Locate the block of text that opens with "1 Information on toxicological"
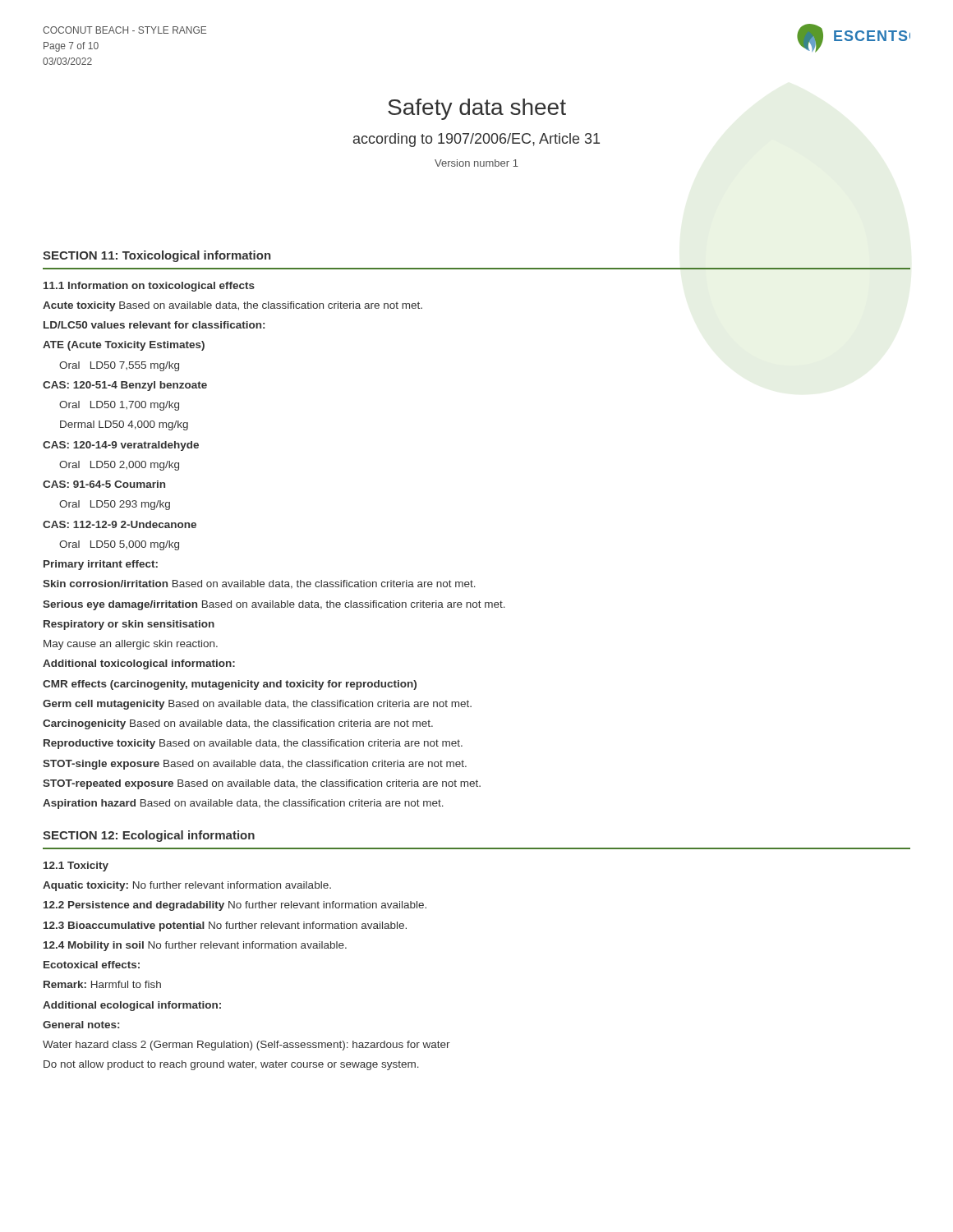This screenshot has height=1232, width=953. pos(149,287)
